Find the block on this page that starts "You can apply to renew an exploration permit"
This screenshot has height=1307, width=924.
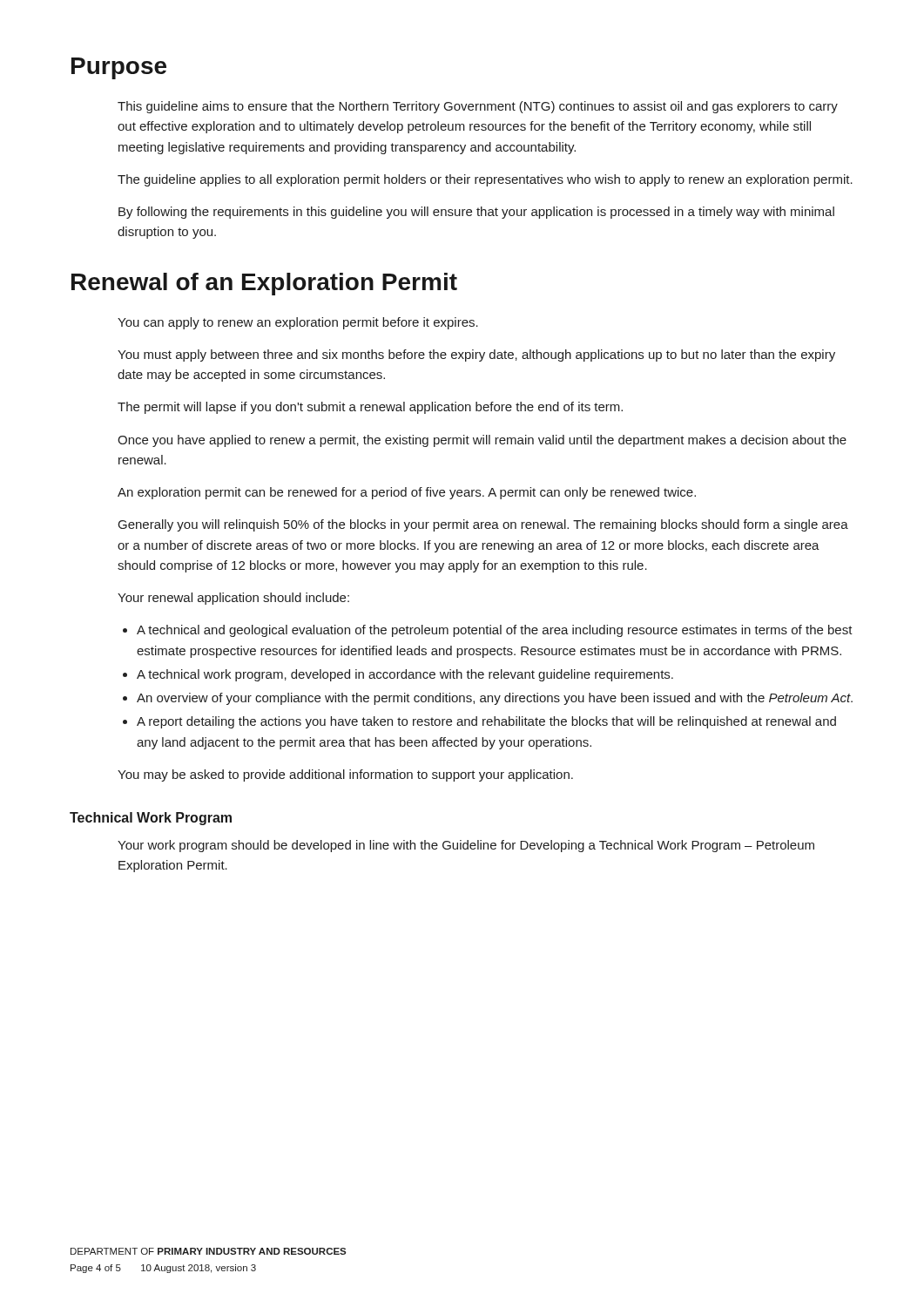(298, 322)
